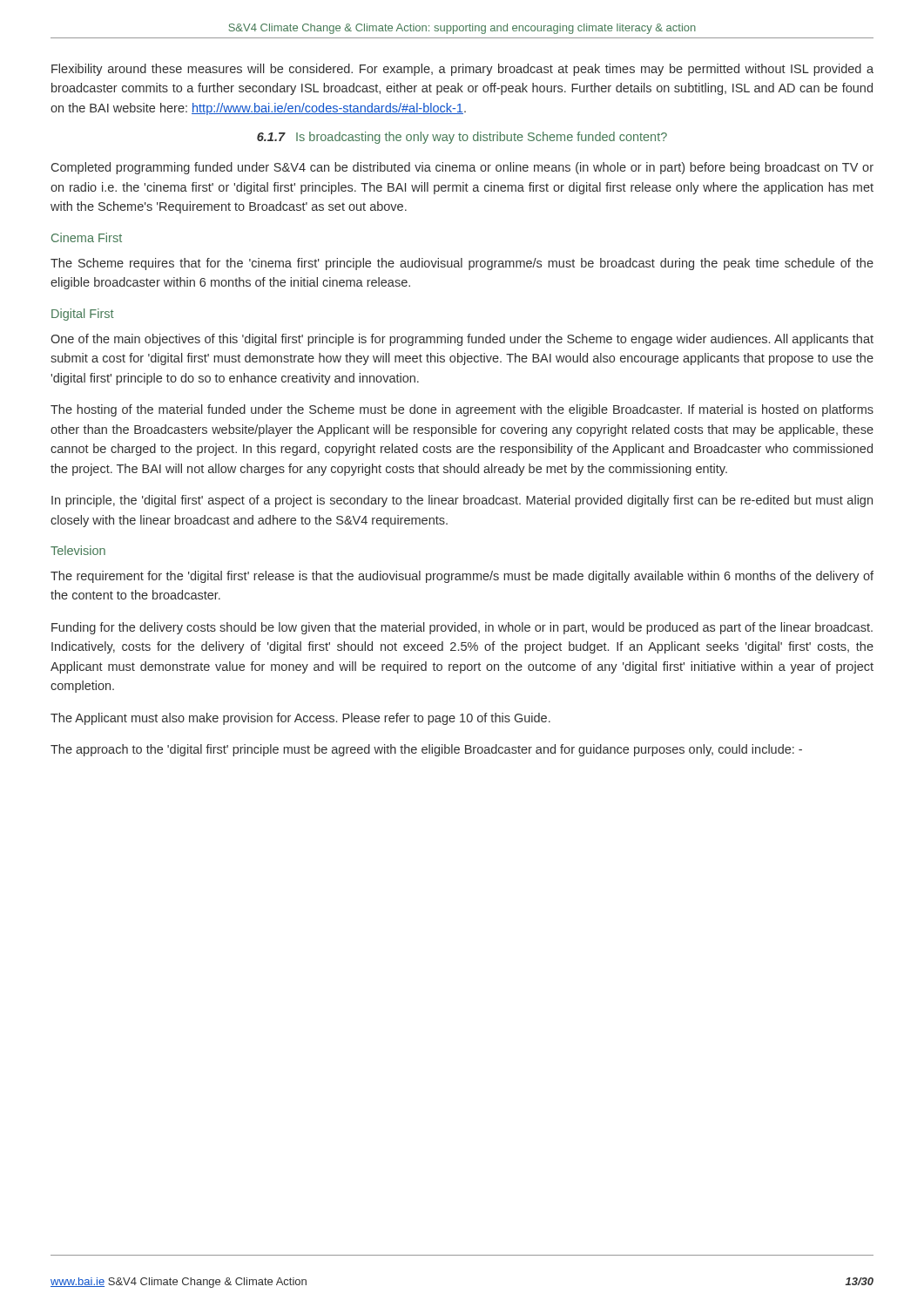
Task: Click on the block starting "Funding for the delivery costs should be low"
Action: 462,657
